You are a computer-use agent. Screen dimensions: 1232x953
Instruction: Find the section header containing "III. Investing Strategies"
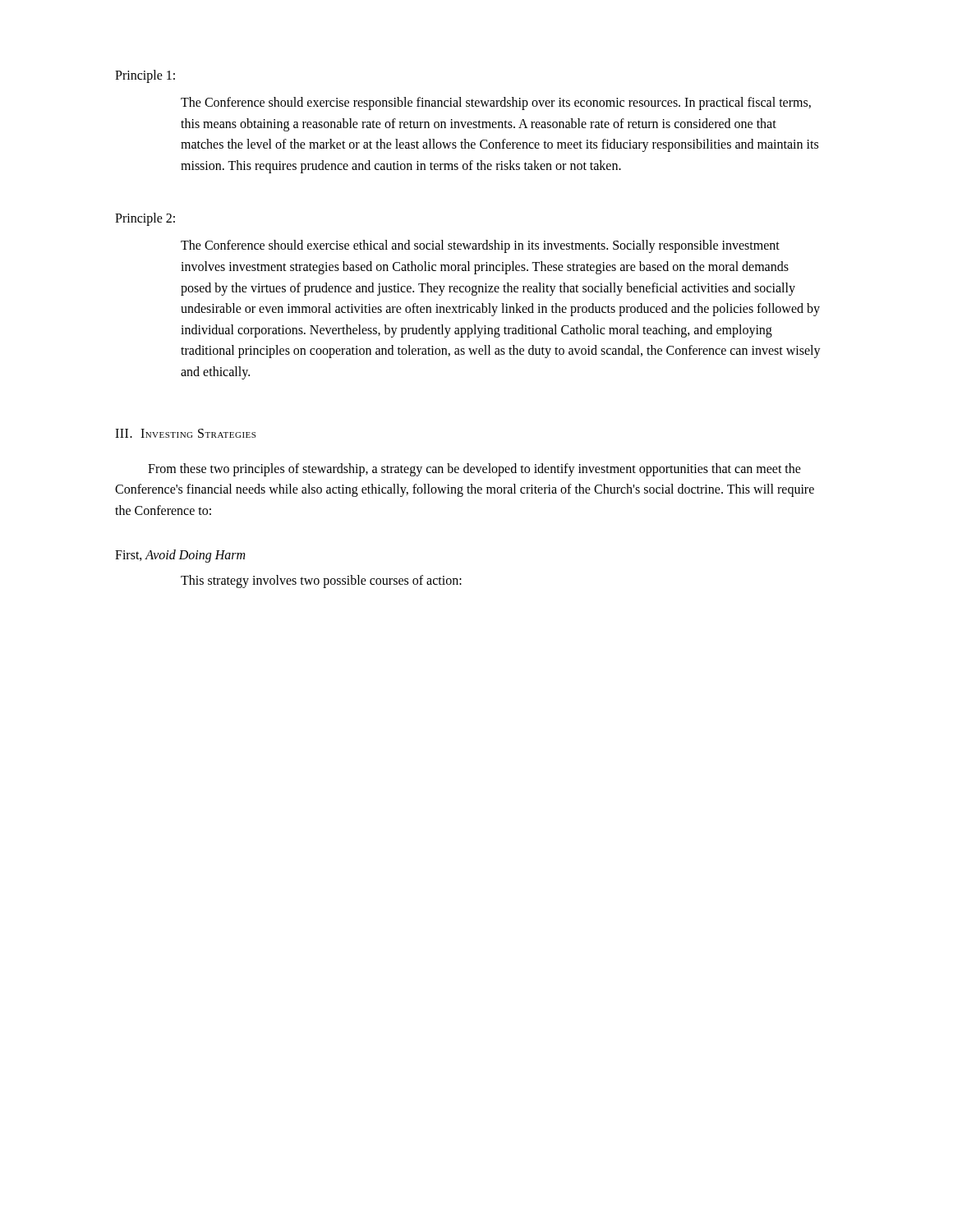point(186,433)
